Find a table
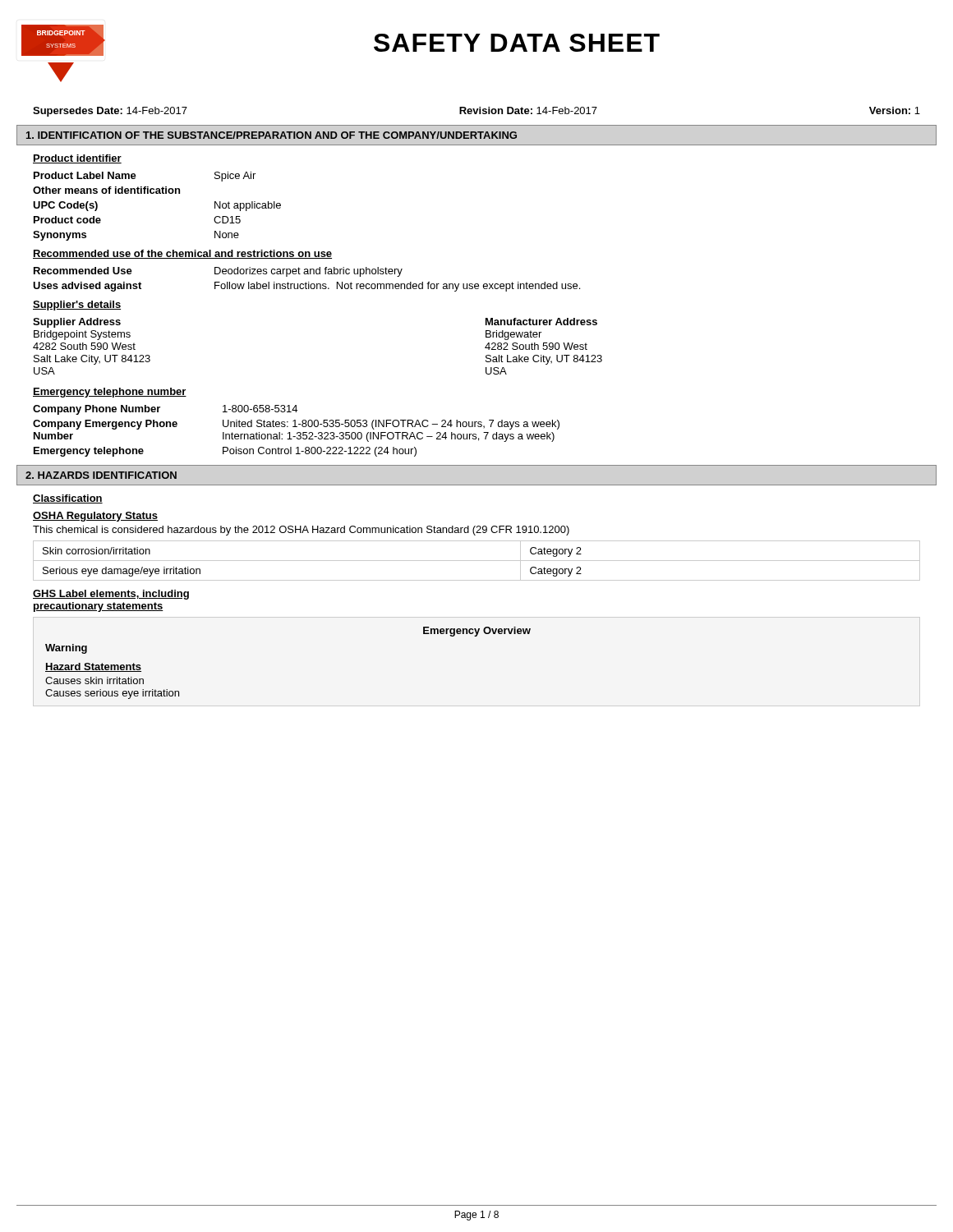The image size is (953, 1232). pyautogui.click(x=476, y=561)
